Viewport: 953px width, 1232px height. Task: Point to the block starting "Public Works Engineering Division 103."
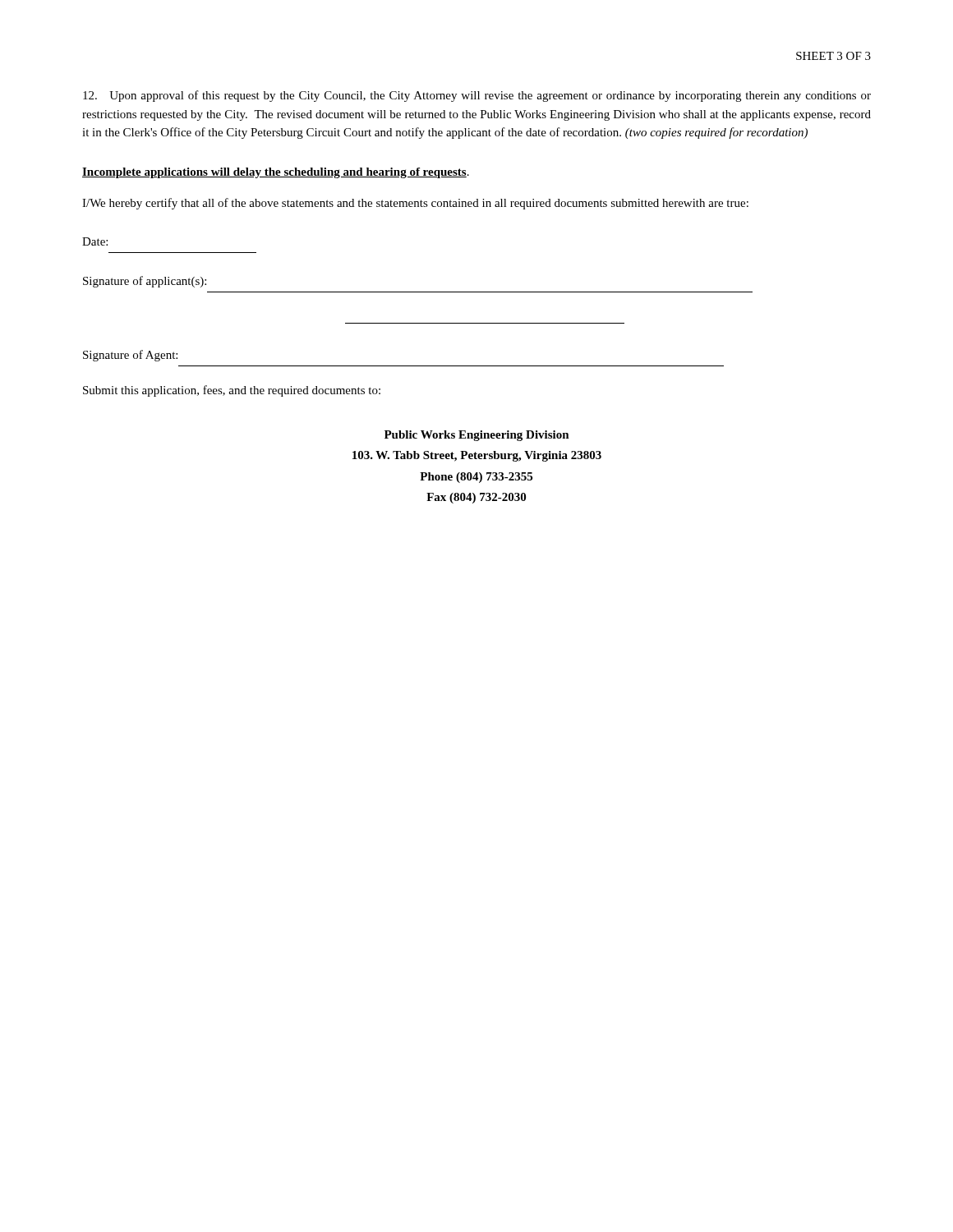pos(476,466)
